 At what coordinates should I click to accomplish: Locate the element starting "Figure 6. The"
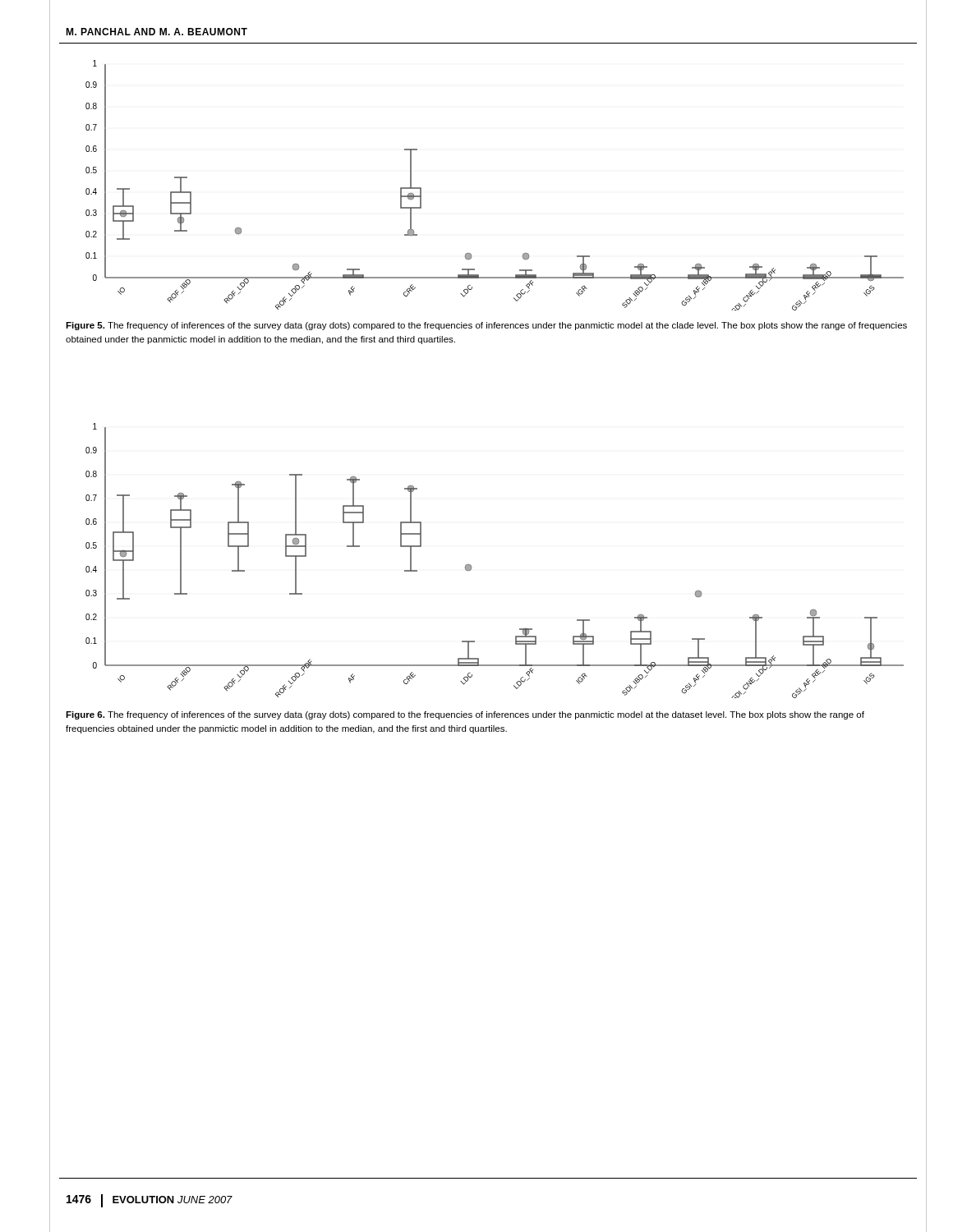point(465,722)
